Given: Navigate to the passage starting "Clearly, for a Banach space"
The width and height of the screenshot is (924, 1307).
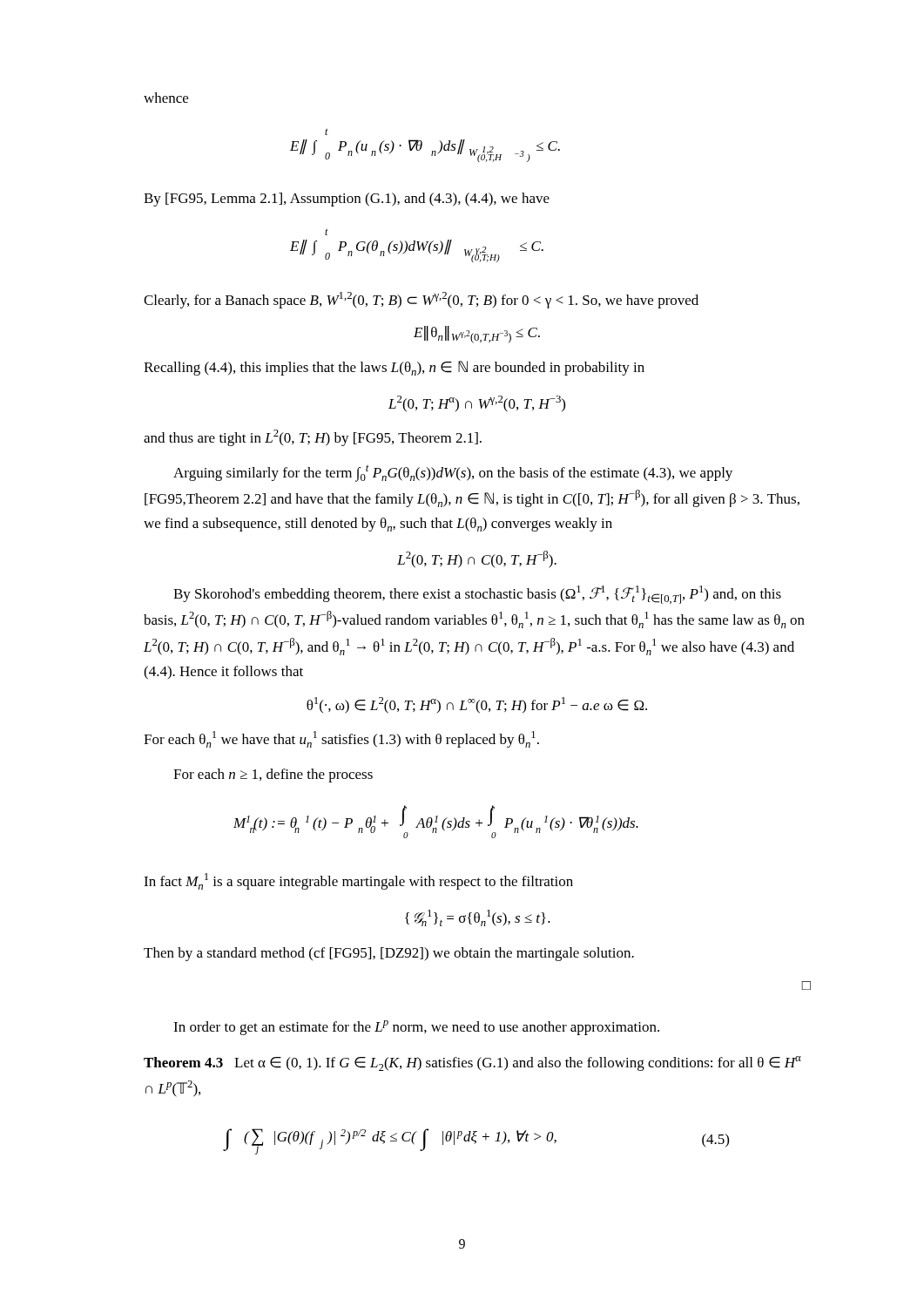Looking at the screenshot, I should (477, 299).
